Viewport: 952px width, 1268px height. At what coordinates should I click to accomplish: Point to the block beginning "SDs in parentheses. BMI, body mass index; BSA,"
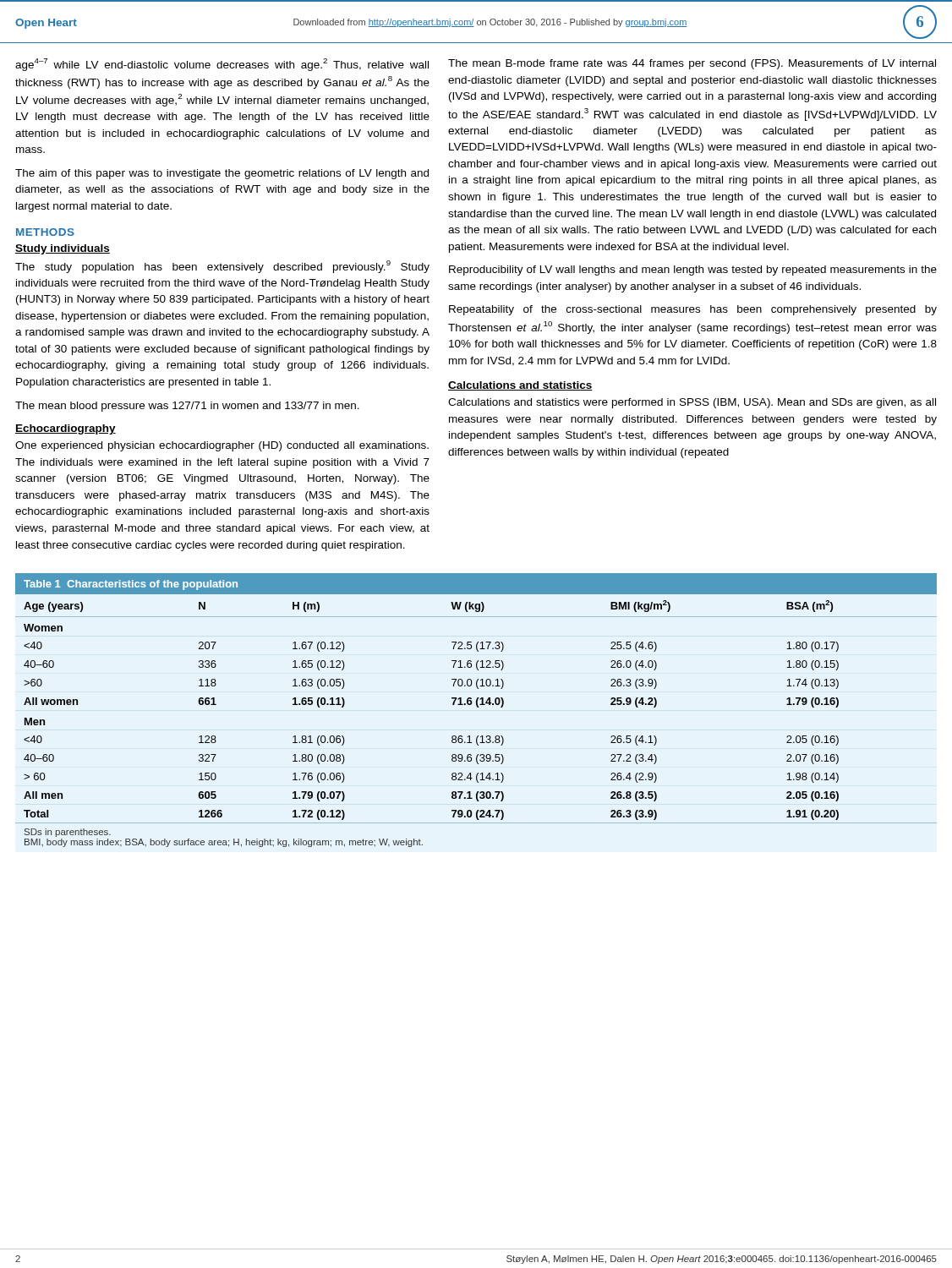coord(224,837)
